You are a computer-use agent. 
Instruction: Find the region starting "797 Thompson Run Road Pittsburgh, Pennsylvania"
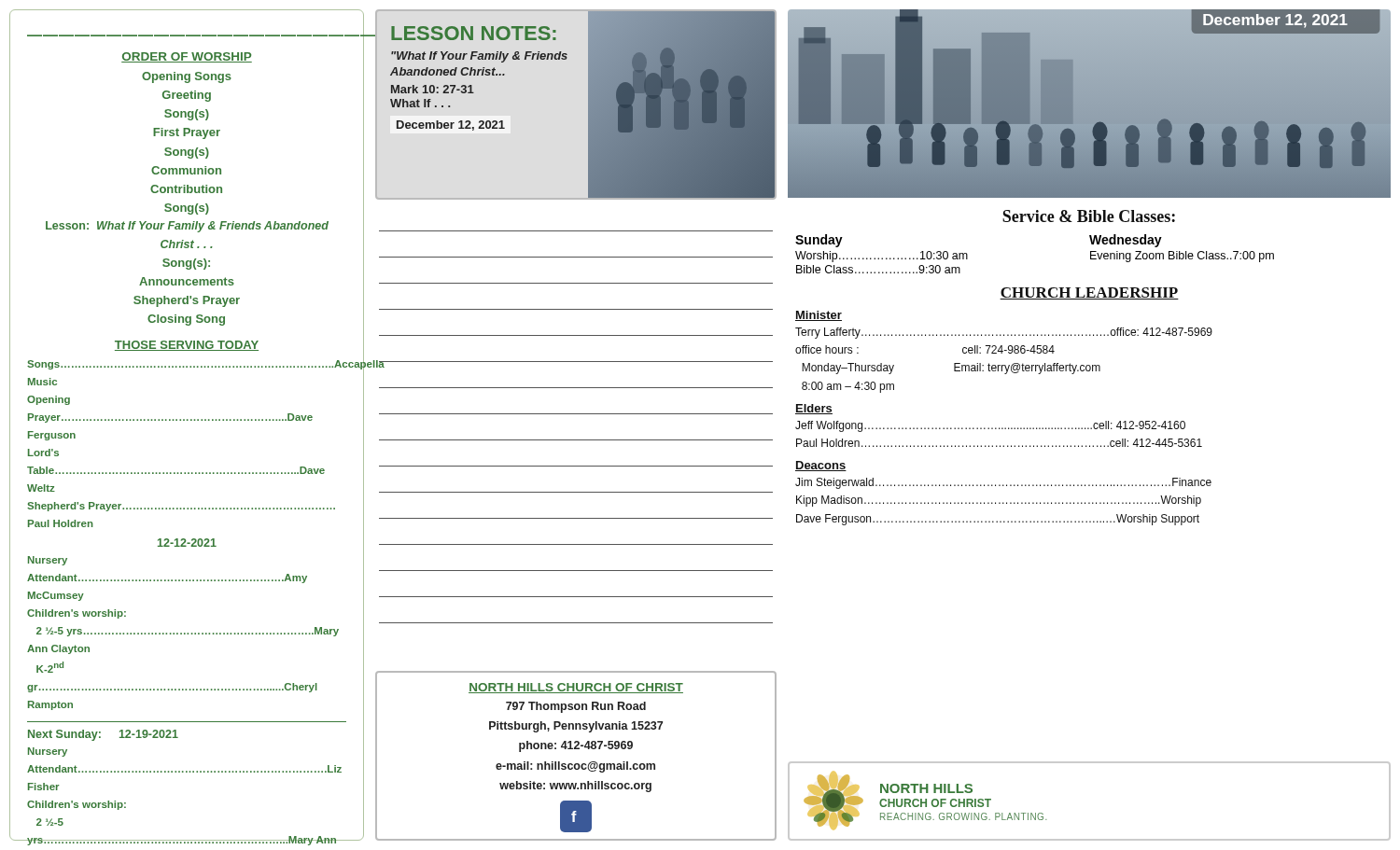click(x=576, y=746)
